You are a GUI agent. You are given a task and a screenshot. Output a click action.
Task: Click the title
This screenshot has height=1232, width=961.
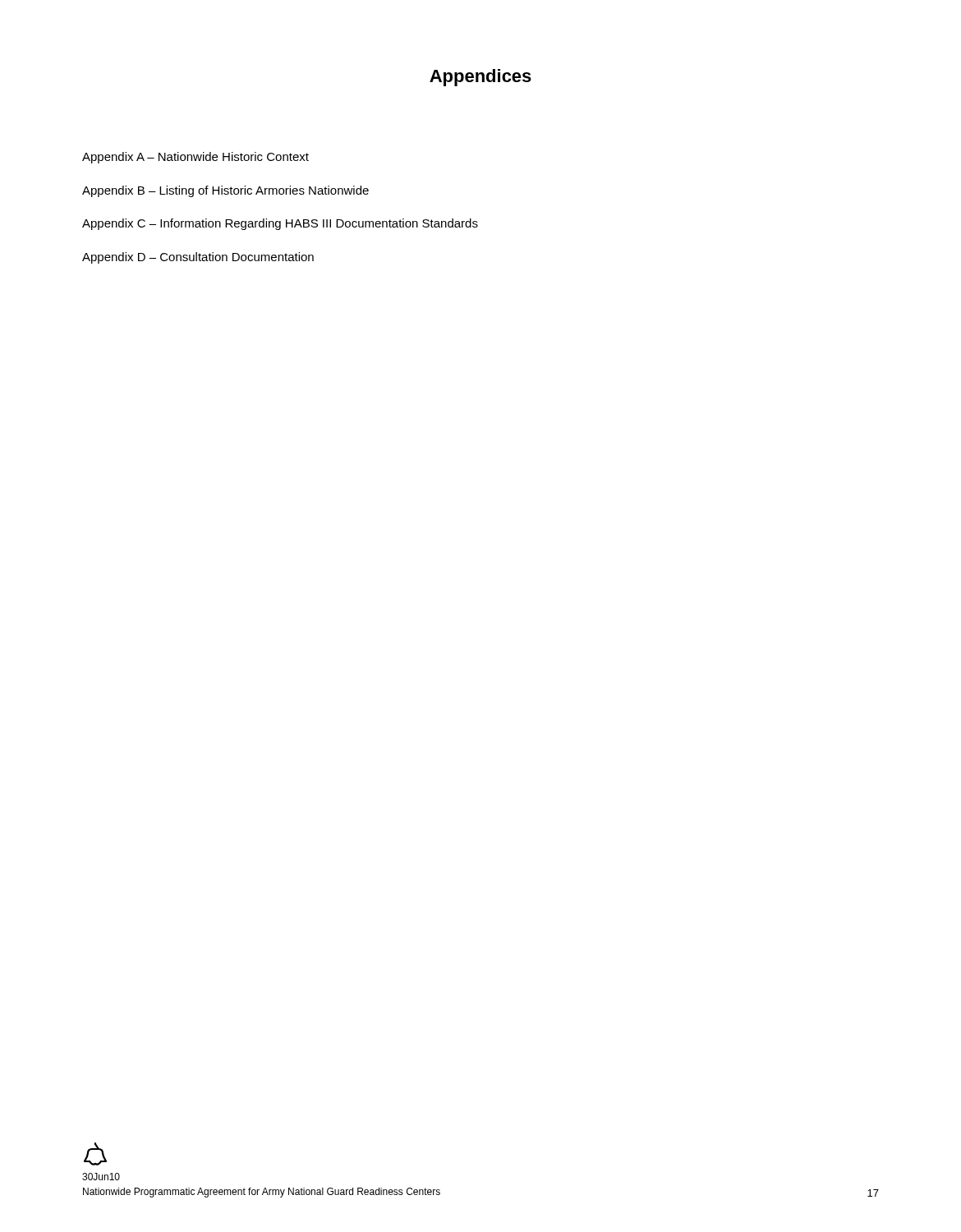[x=480, y=76]
